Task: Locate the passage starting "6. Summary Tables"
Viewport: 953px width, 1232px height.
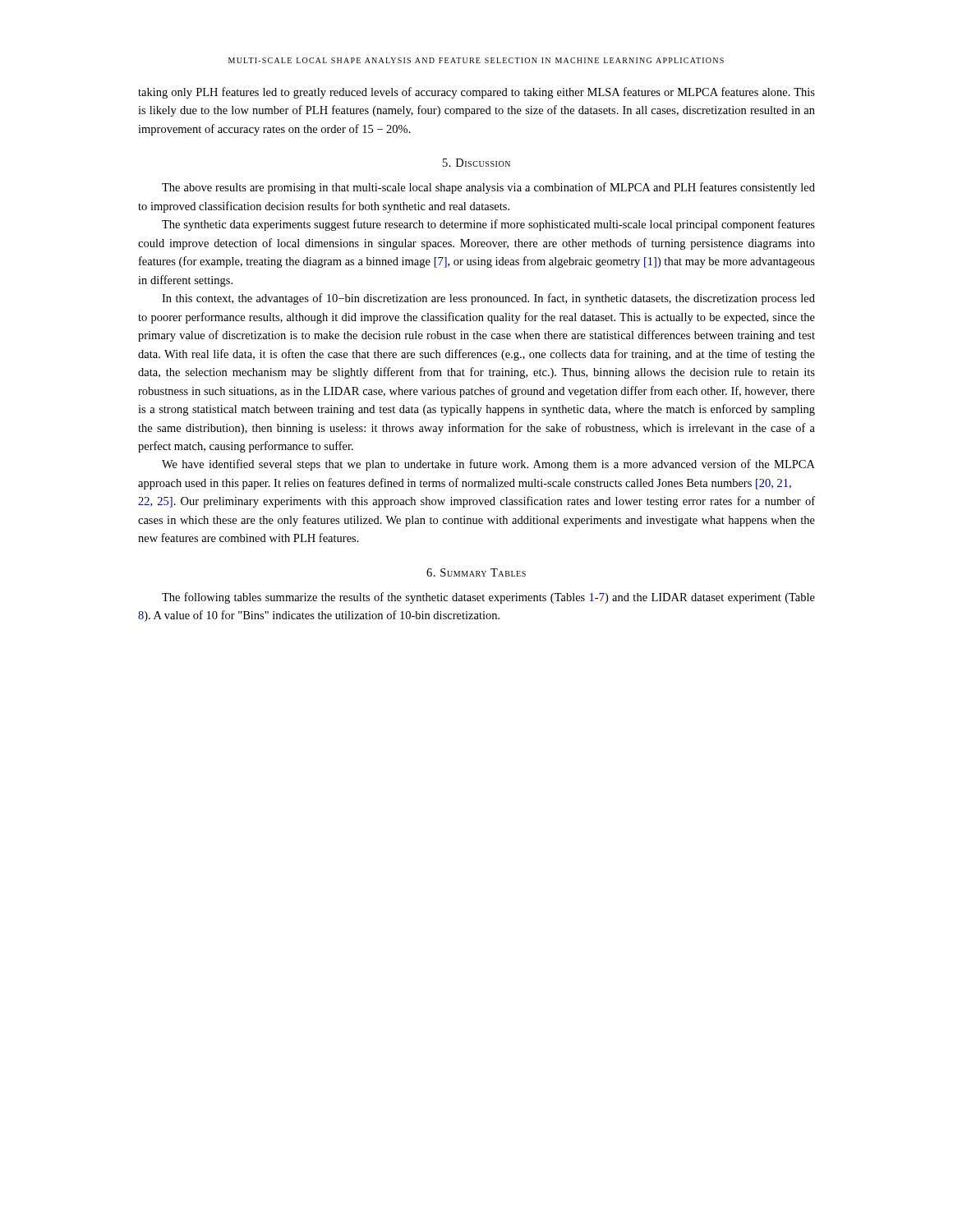Action: 476,572
